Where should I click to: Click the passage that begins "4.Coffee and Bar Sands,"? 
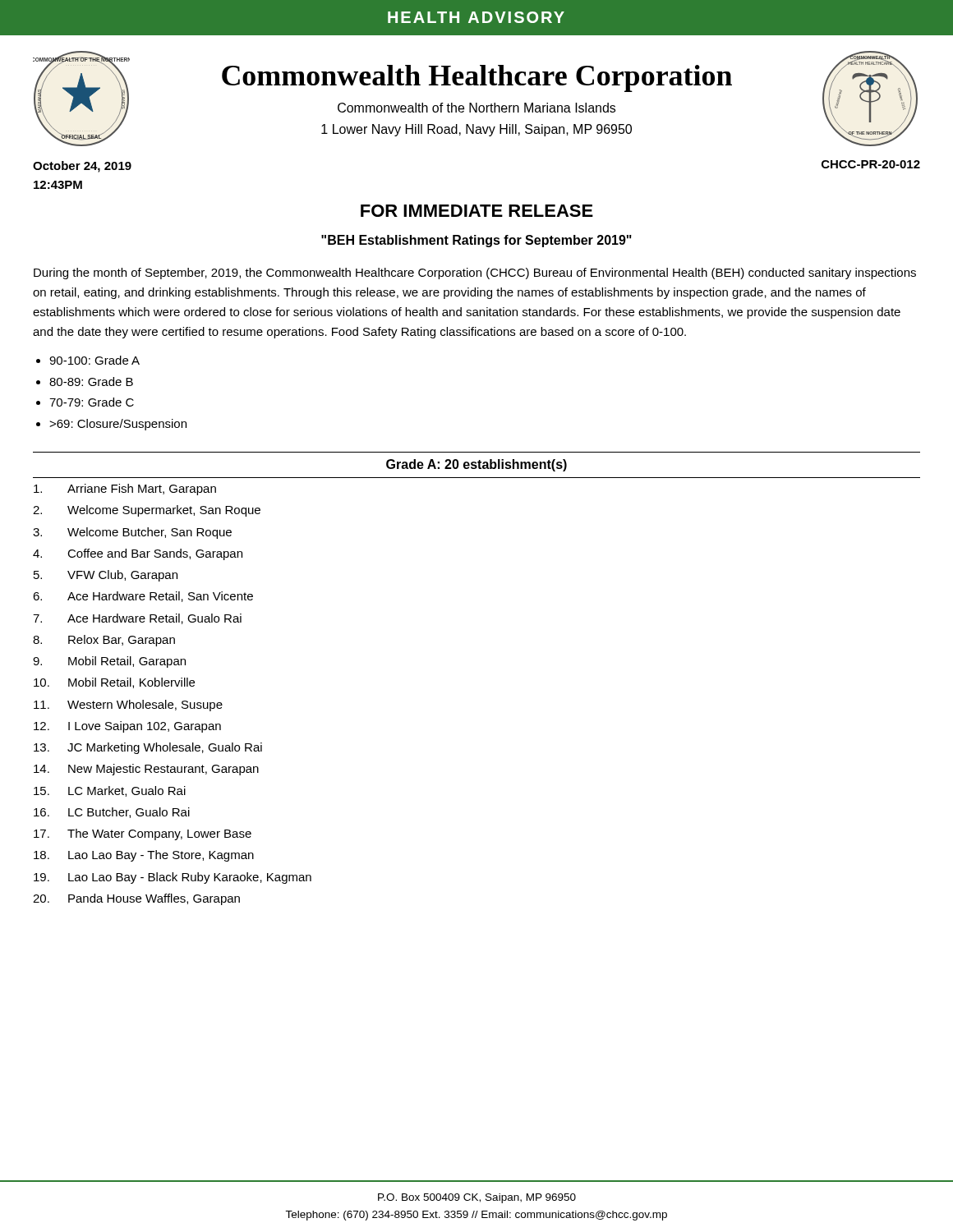point(138,553)
